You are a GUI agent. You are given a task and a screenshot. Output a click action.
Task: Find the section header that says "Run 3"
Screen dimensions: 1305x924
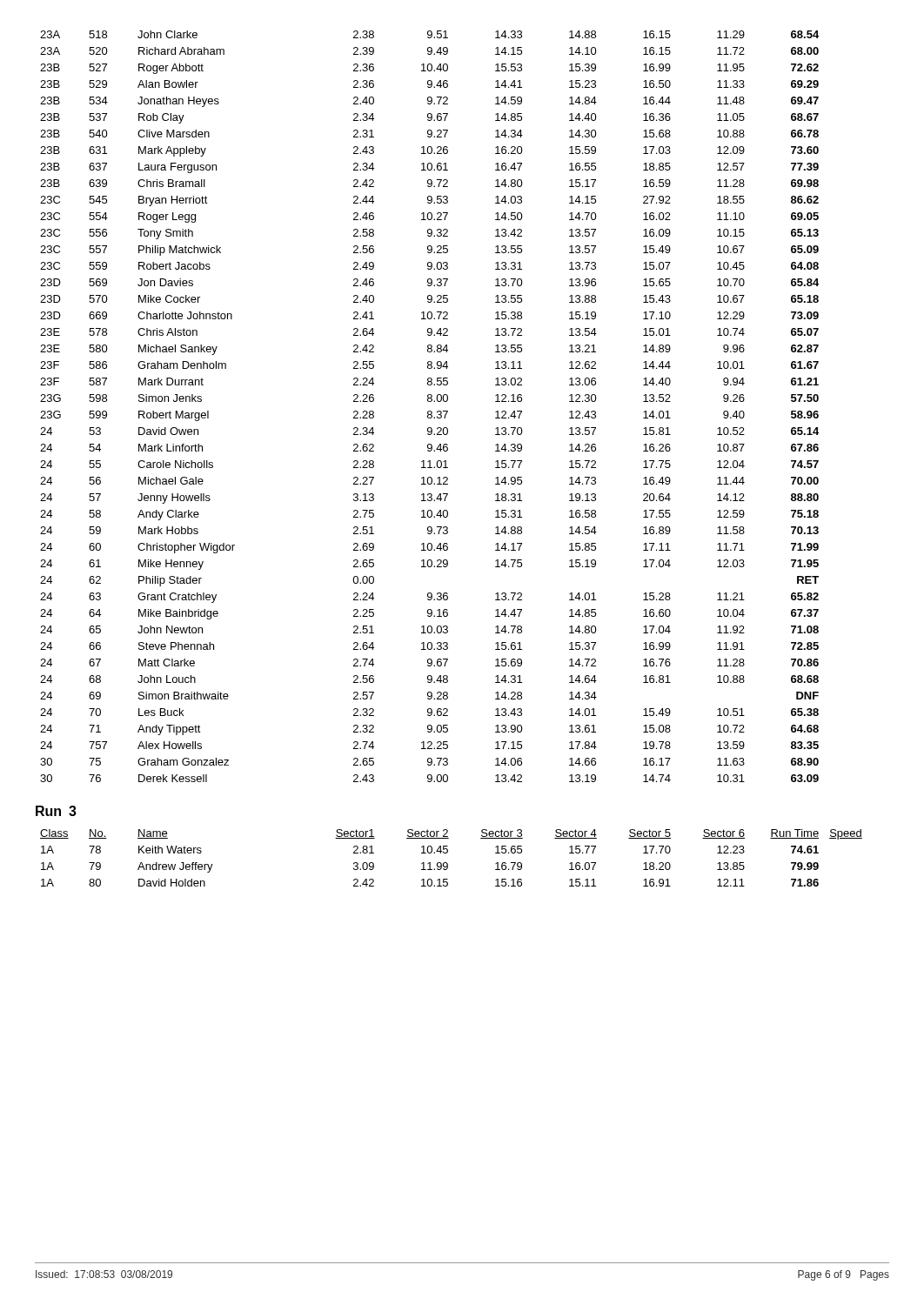click(56, 812)
